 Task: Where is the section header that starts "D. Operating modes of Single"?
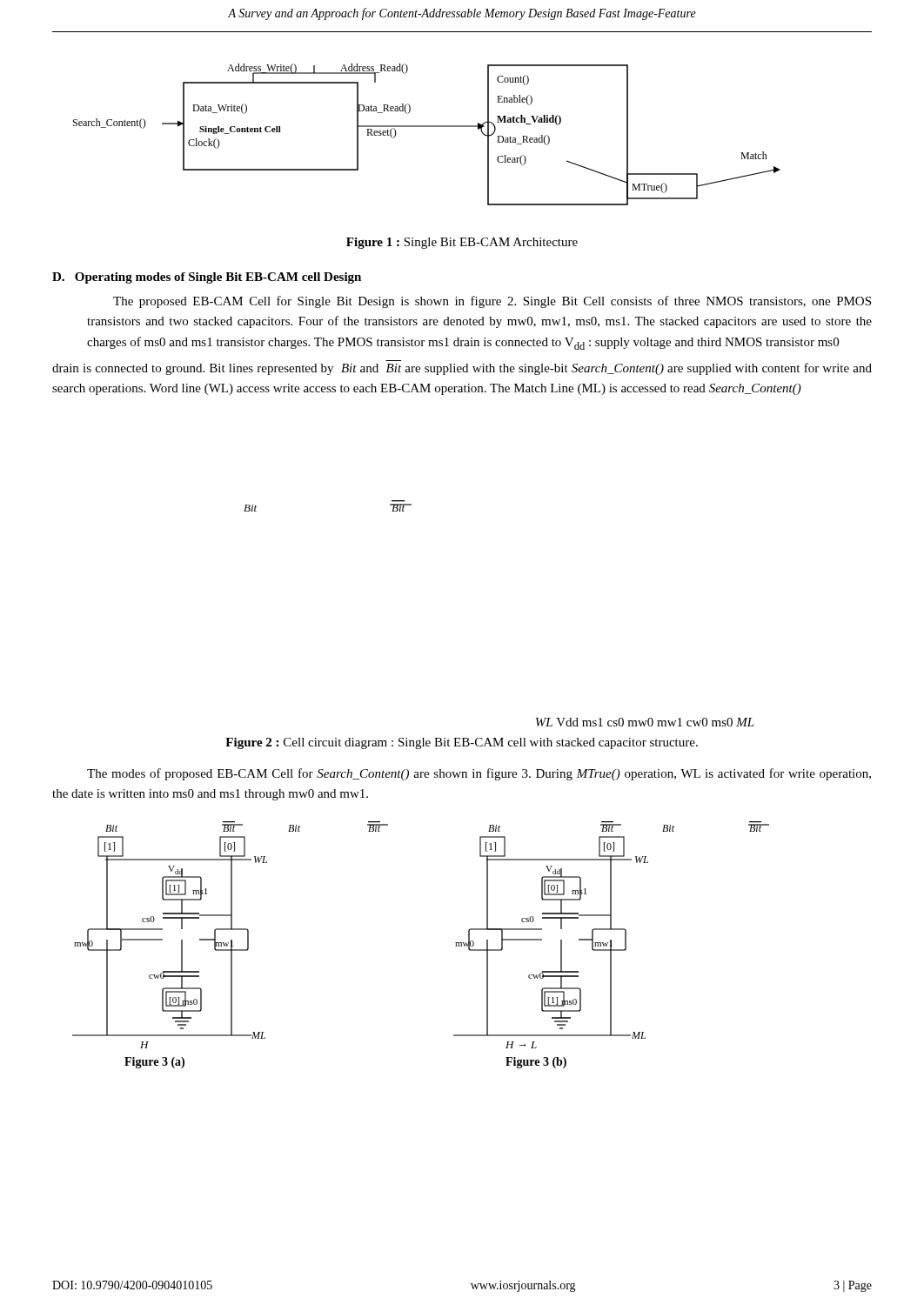click(207, 277)
